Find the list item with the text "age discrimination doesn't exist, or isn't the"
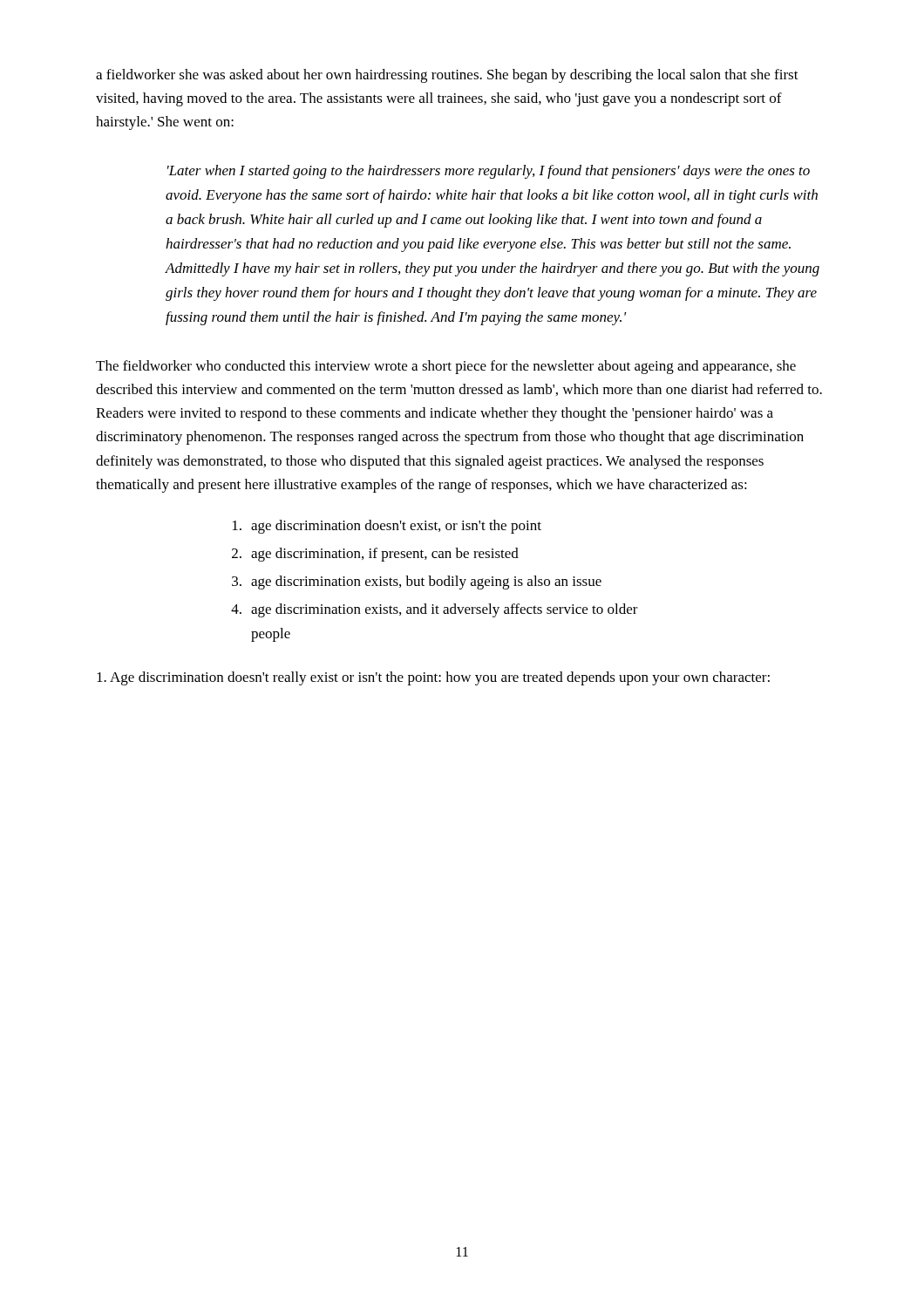 pyautogui.click(x=523, y=526)
